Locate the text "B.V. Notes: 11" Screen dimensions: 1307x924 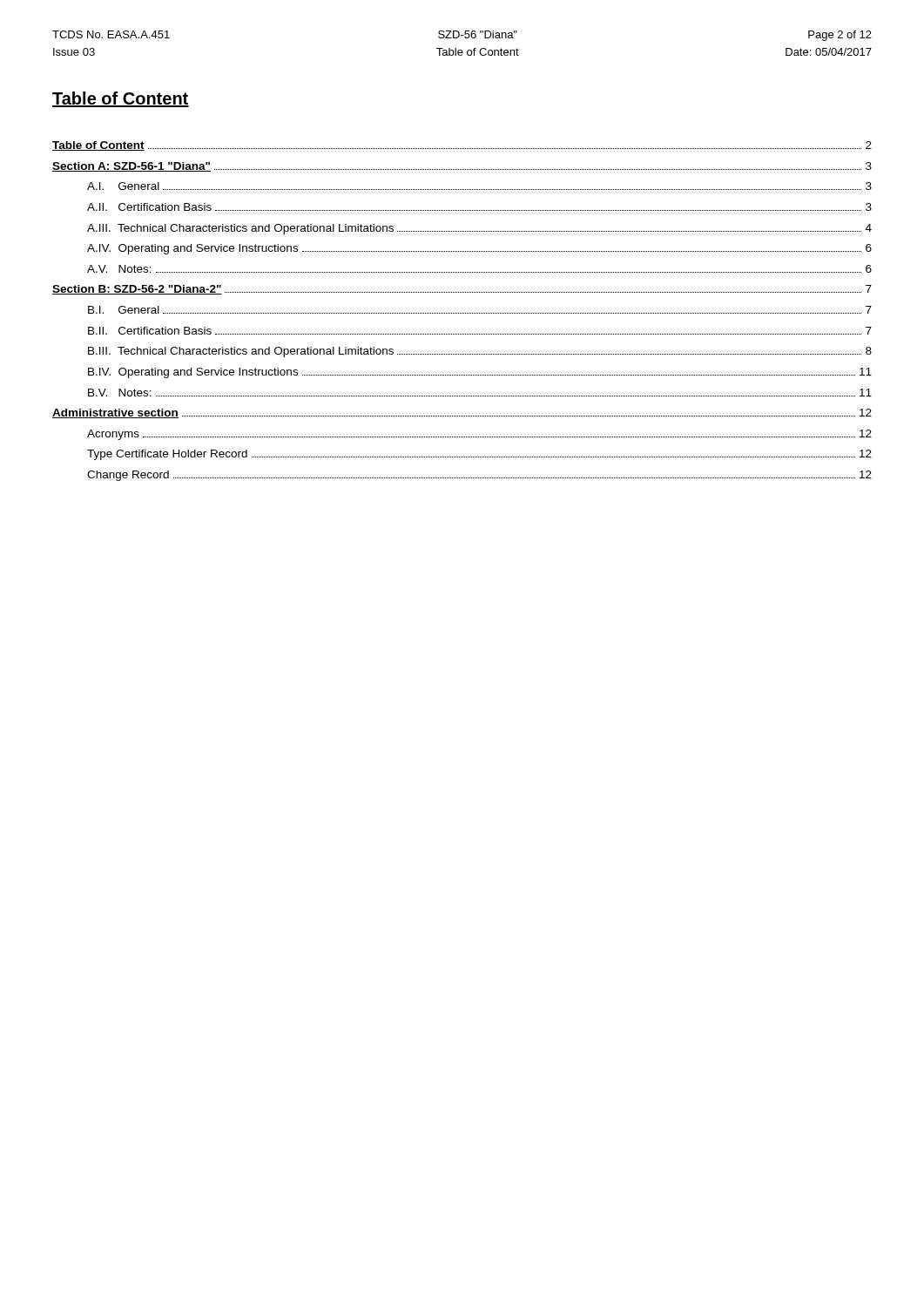[x=462, y=392]
